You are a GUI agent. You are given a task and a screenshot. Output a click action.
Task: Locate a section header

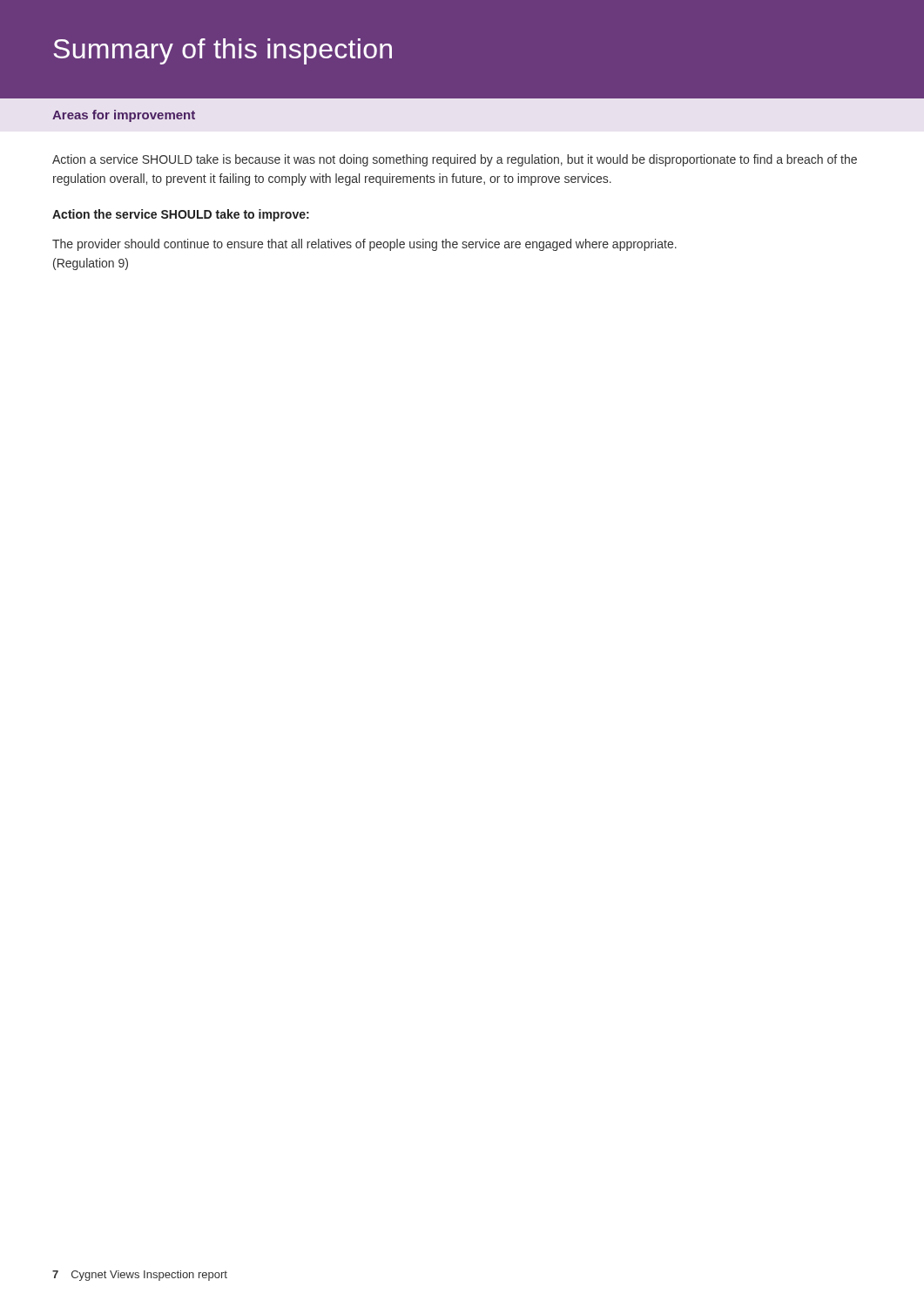(x=124, y=115)
